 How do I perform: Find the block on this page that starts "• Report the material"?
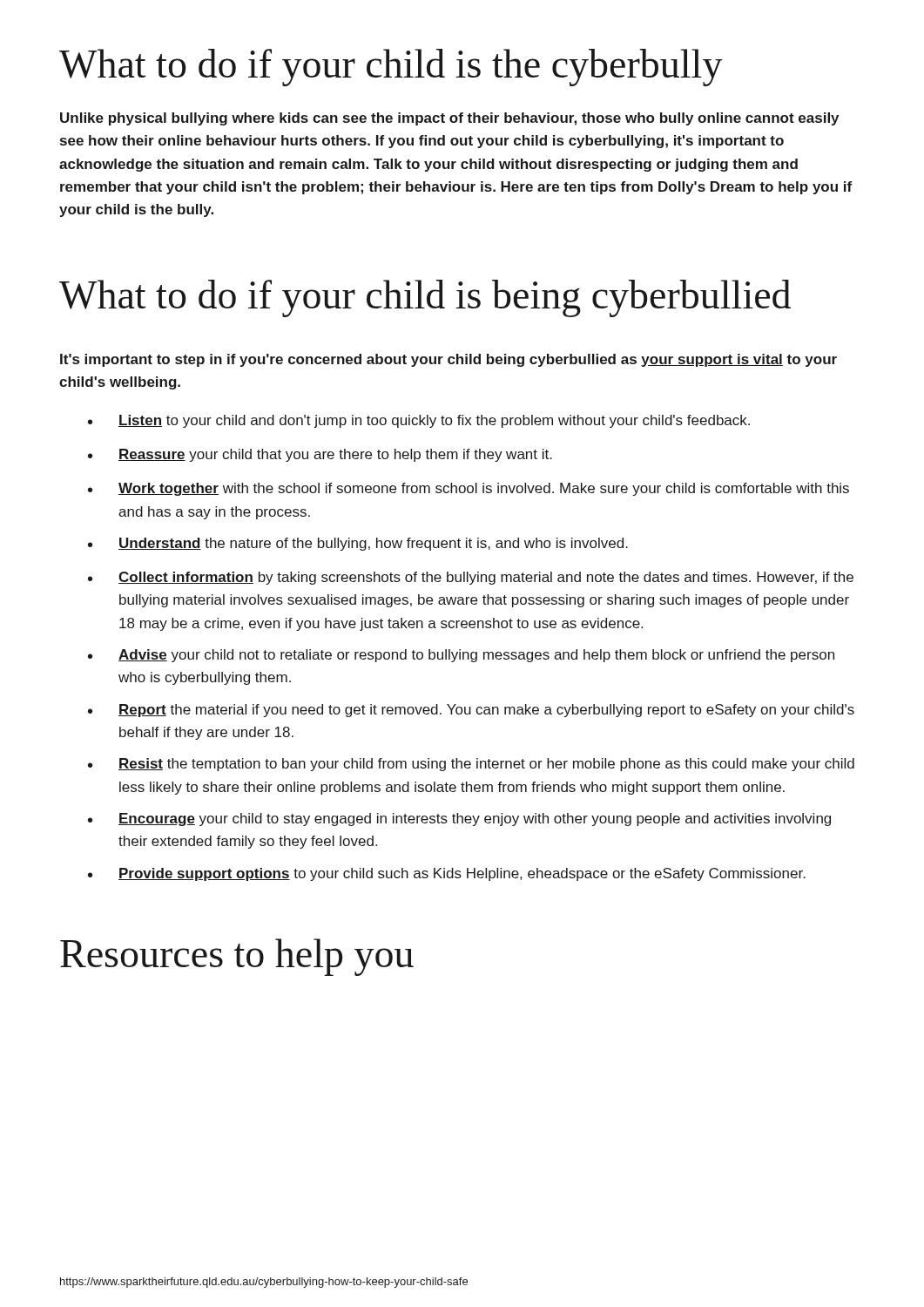tap(476, 721)
